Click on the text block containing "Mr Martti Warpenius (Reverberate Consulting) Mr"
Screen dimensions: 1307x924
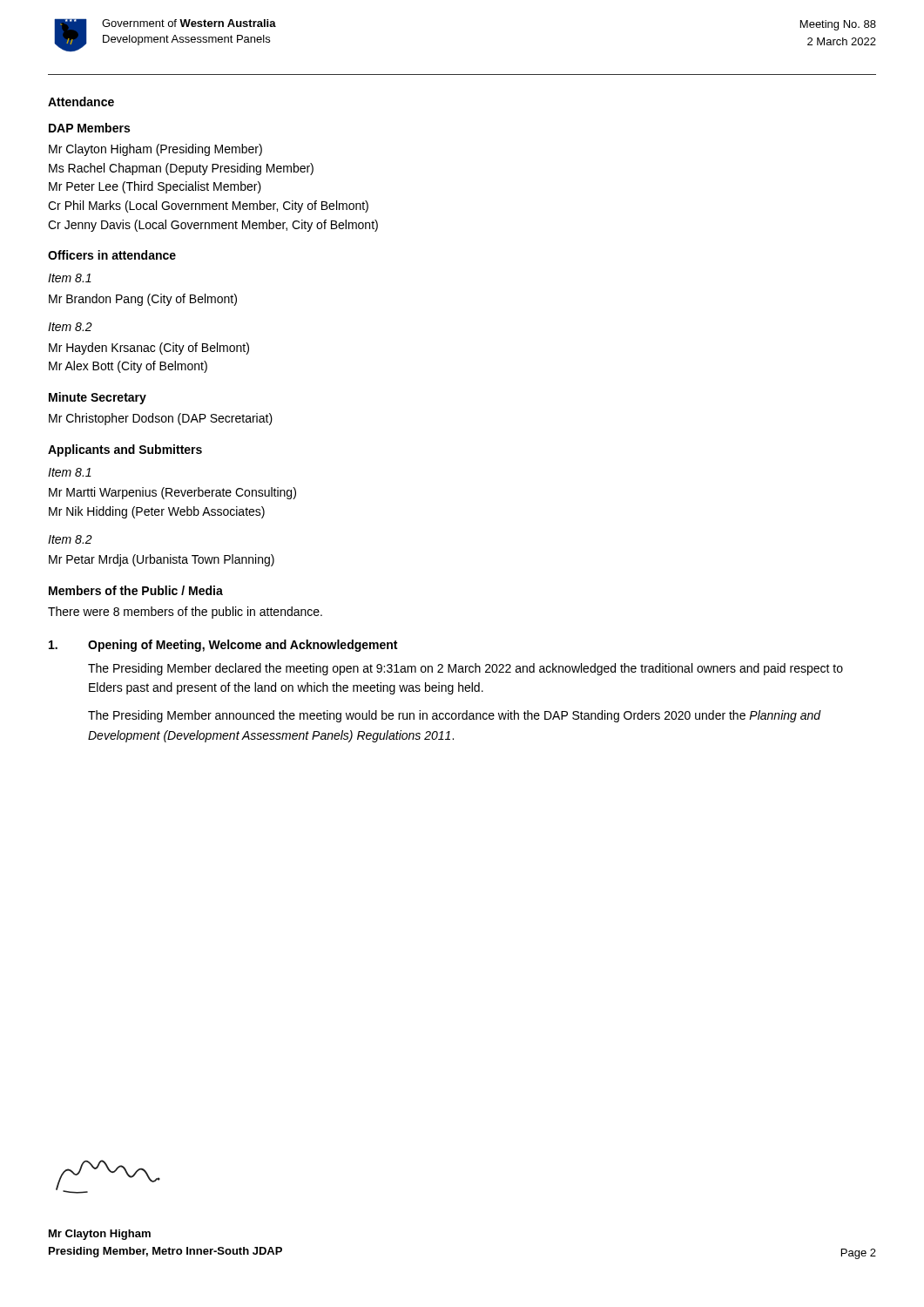172,502
